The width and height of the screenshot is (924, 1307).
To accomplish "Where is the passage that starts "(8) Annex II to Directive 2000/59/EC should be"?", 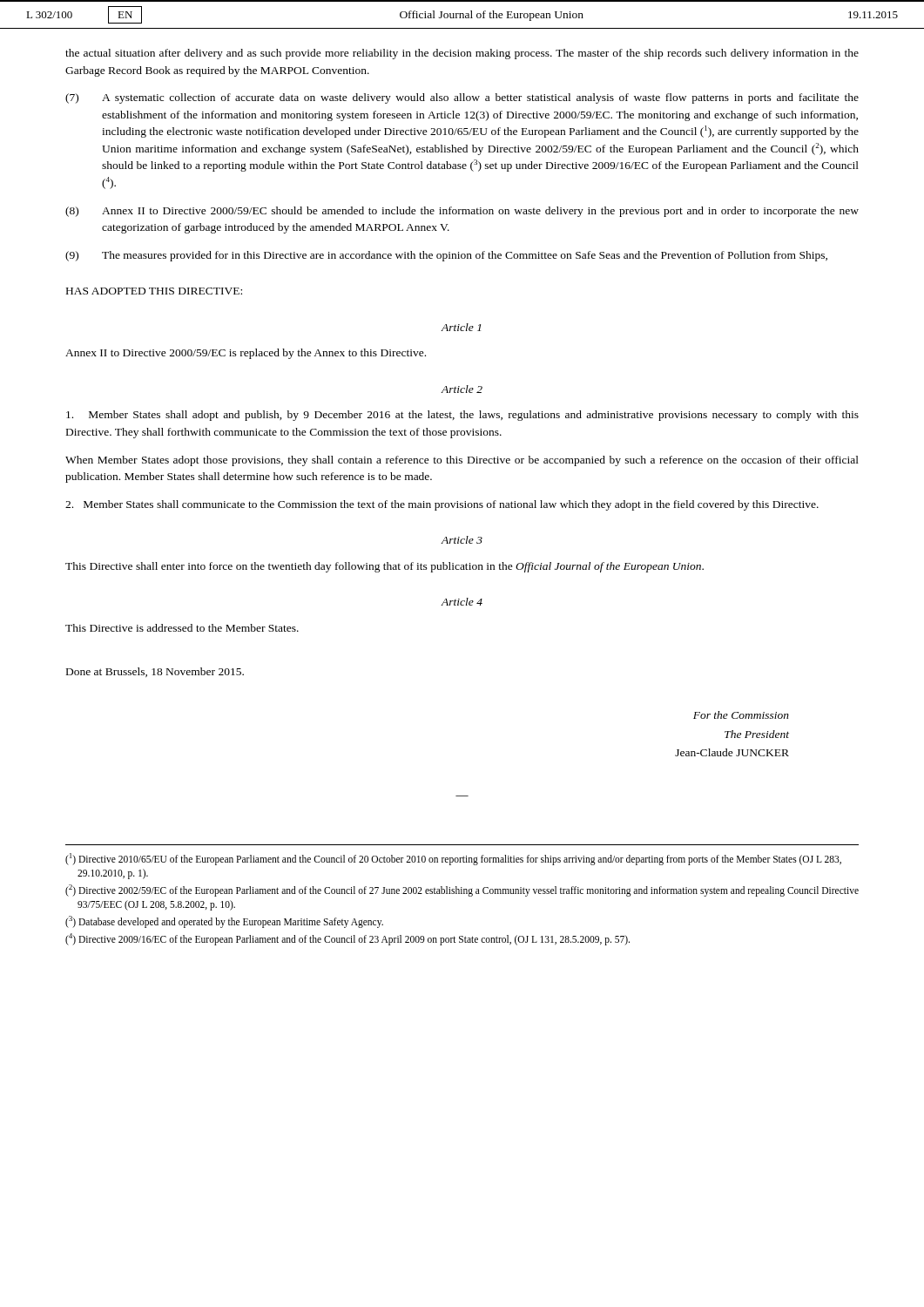I will click(x=462, y=219).
